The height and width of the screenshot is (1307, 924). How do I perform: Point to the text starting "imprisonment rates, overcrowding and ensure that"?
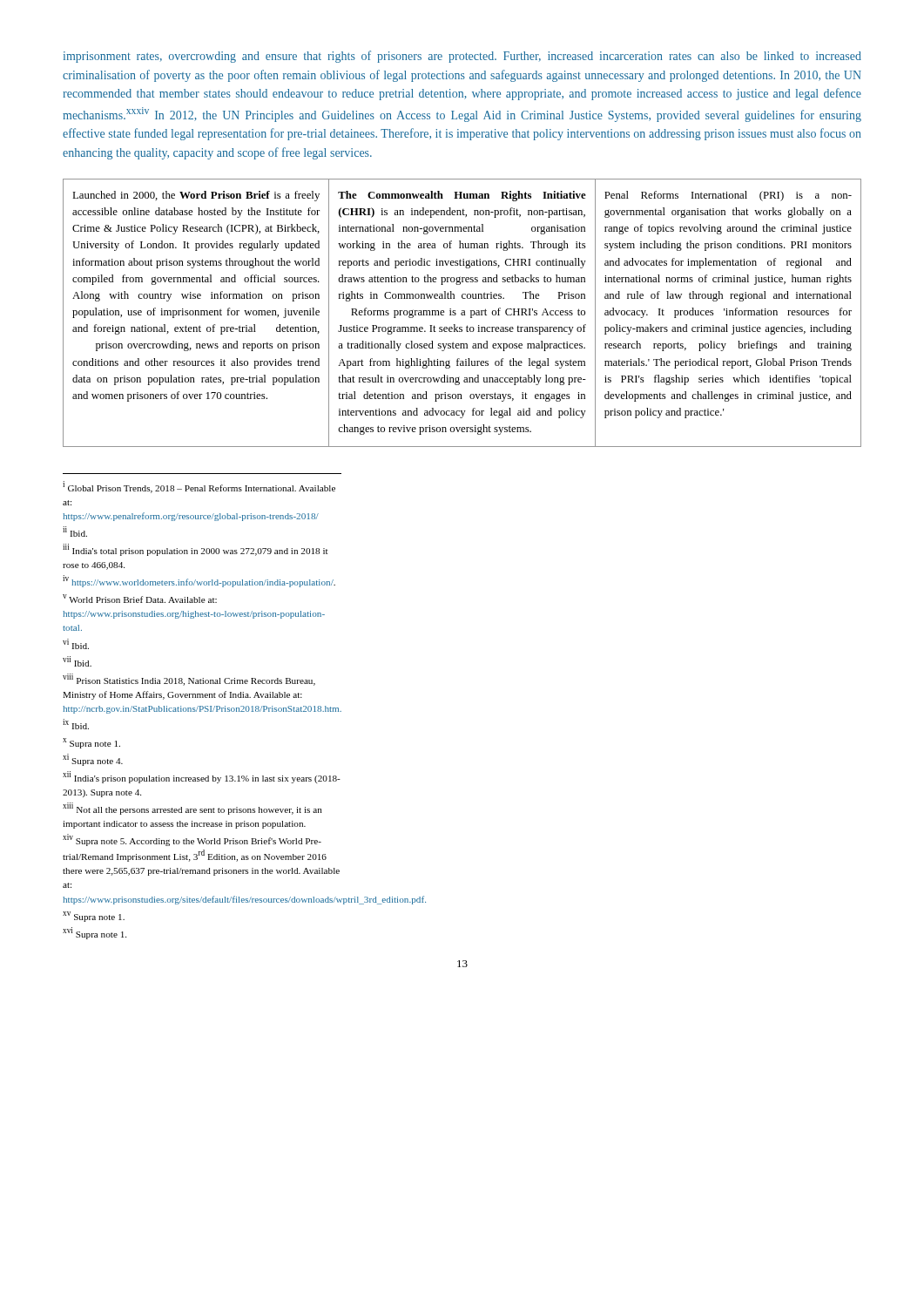pyautogui.click(x=462, y=105)
